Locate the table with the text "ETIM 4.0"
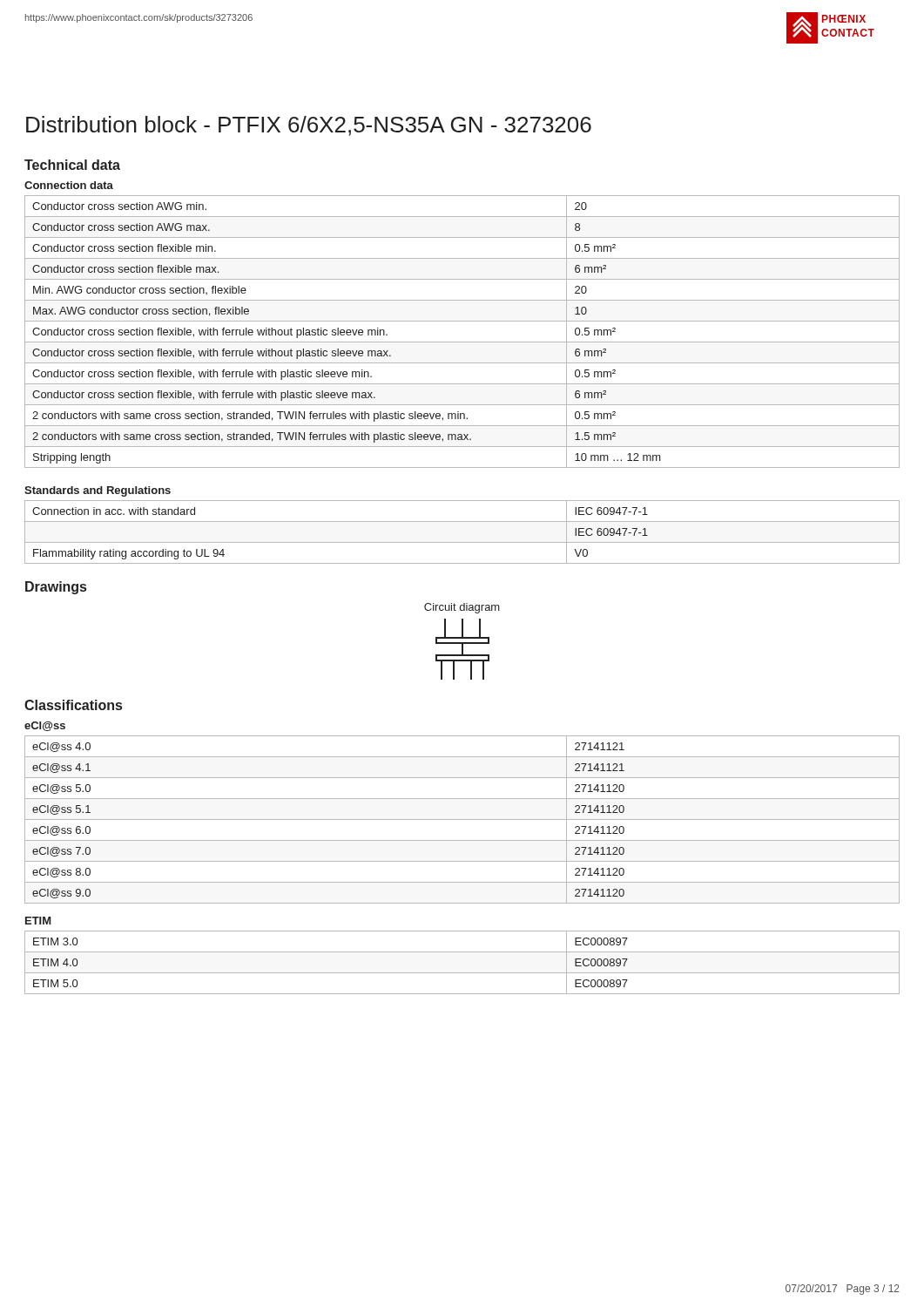The height and width of the screenshot is (1307, 924). click(x=462, y=962)
